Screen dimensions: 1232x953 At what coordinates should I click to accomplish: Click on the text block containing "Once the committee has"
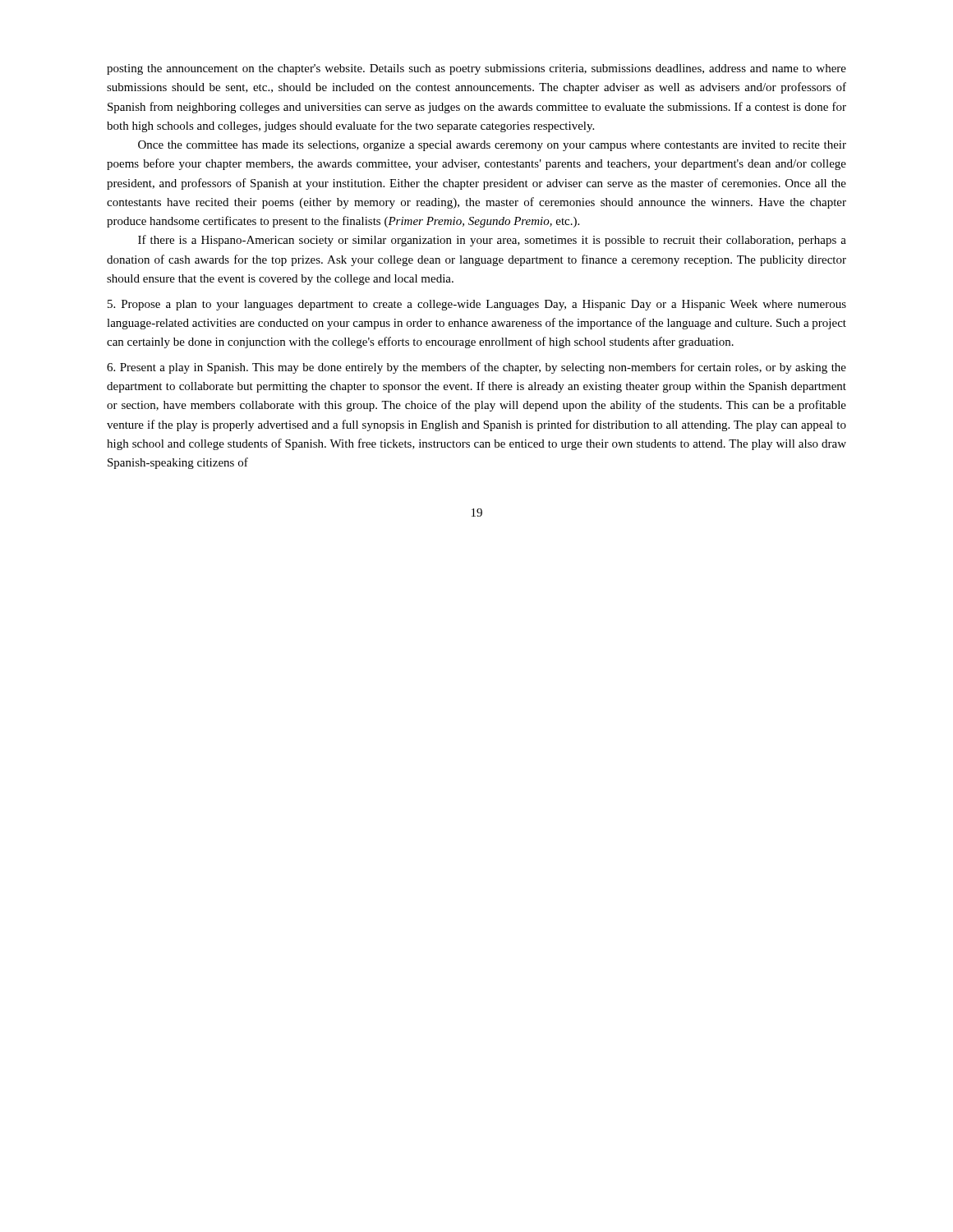click(476, 183)
